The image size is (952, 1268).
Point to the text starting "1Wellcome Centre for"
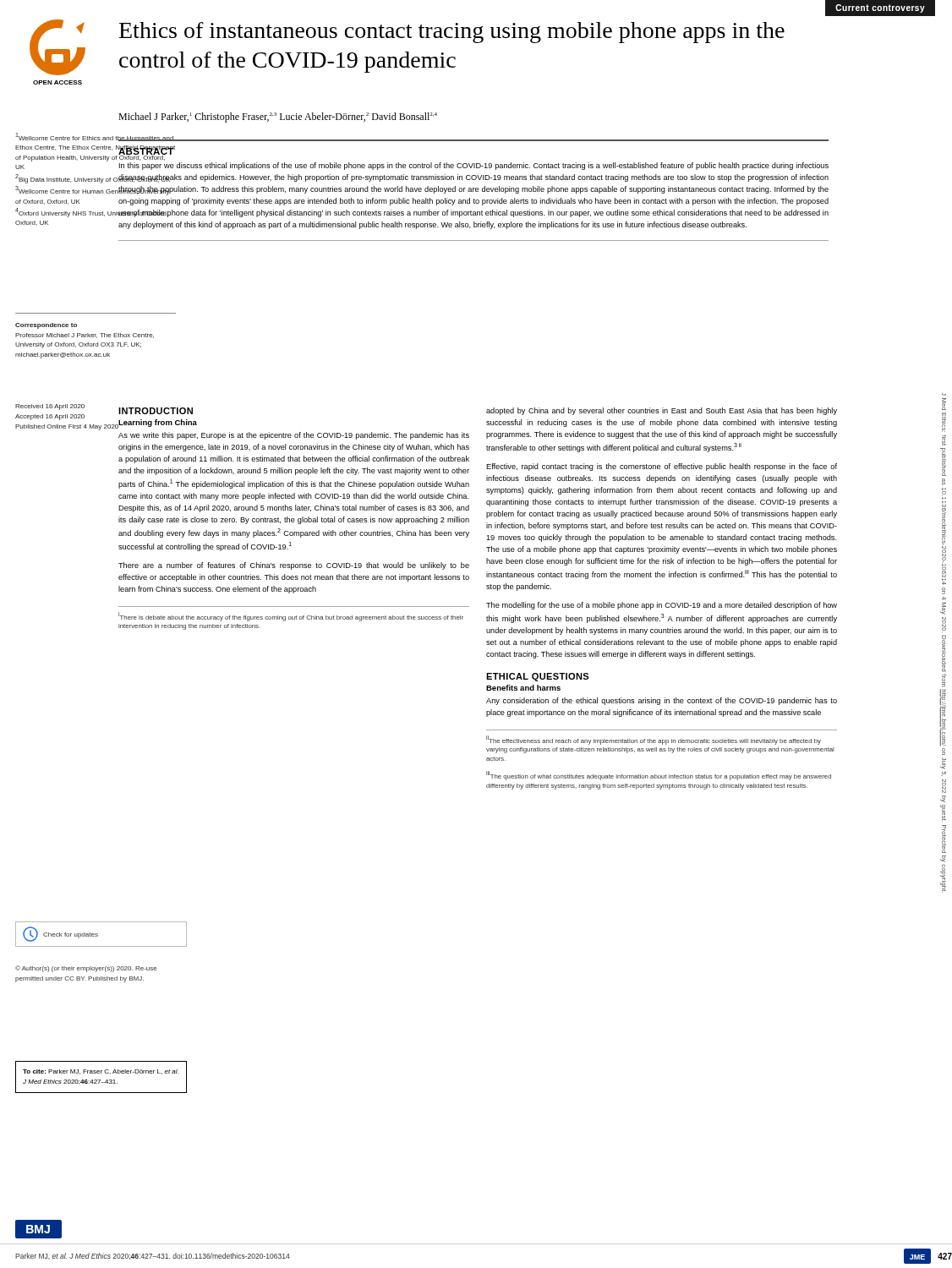95,179
